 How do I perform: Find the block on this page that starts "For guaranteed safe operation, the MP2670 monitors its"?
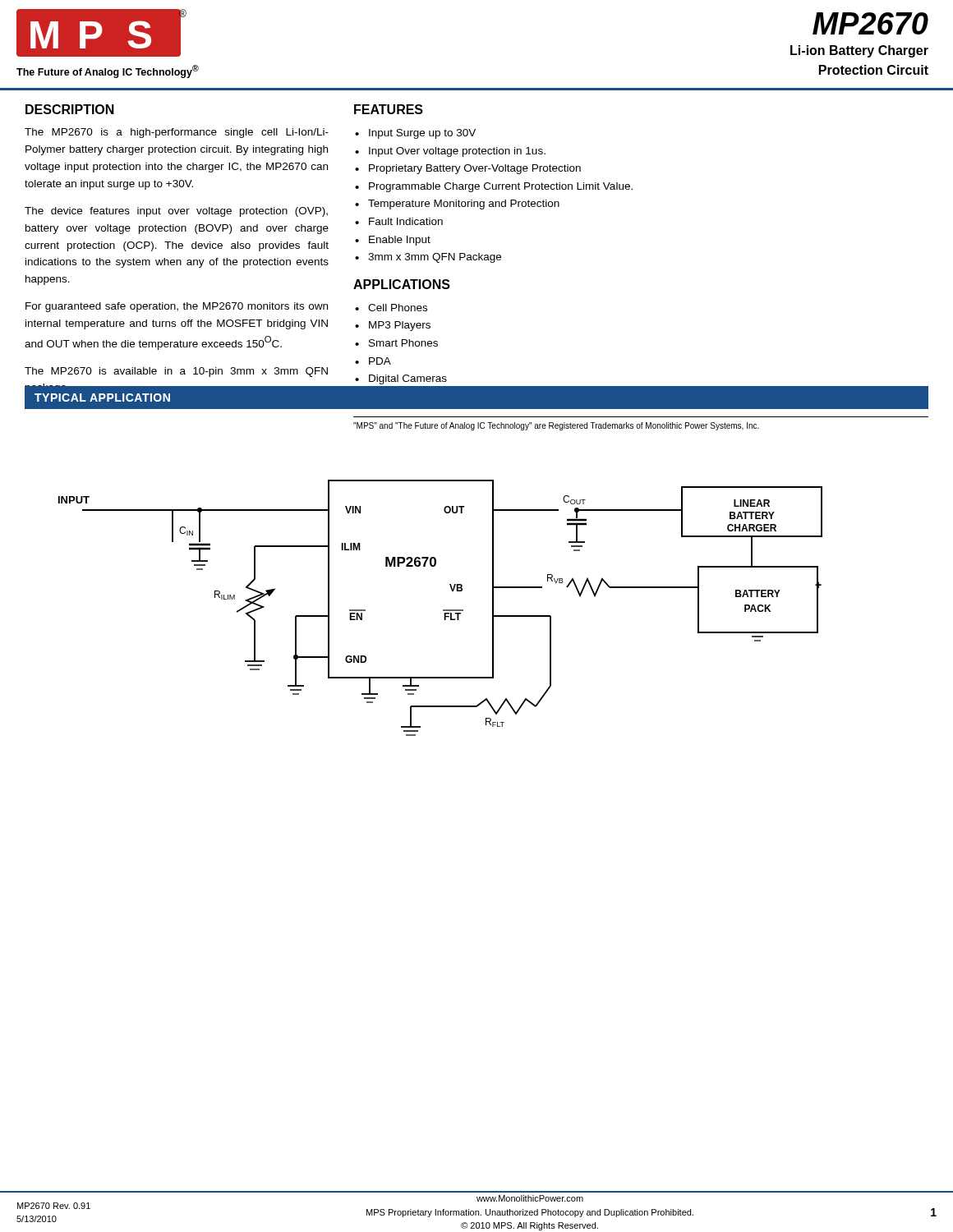(177, 325)
